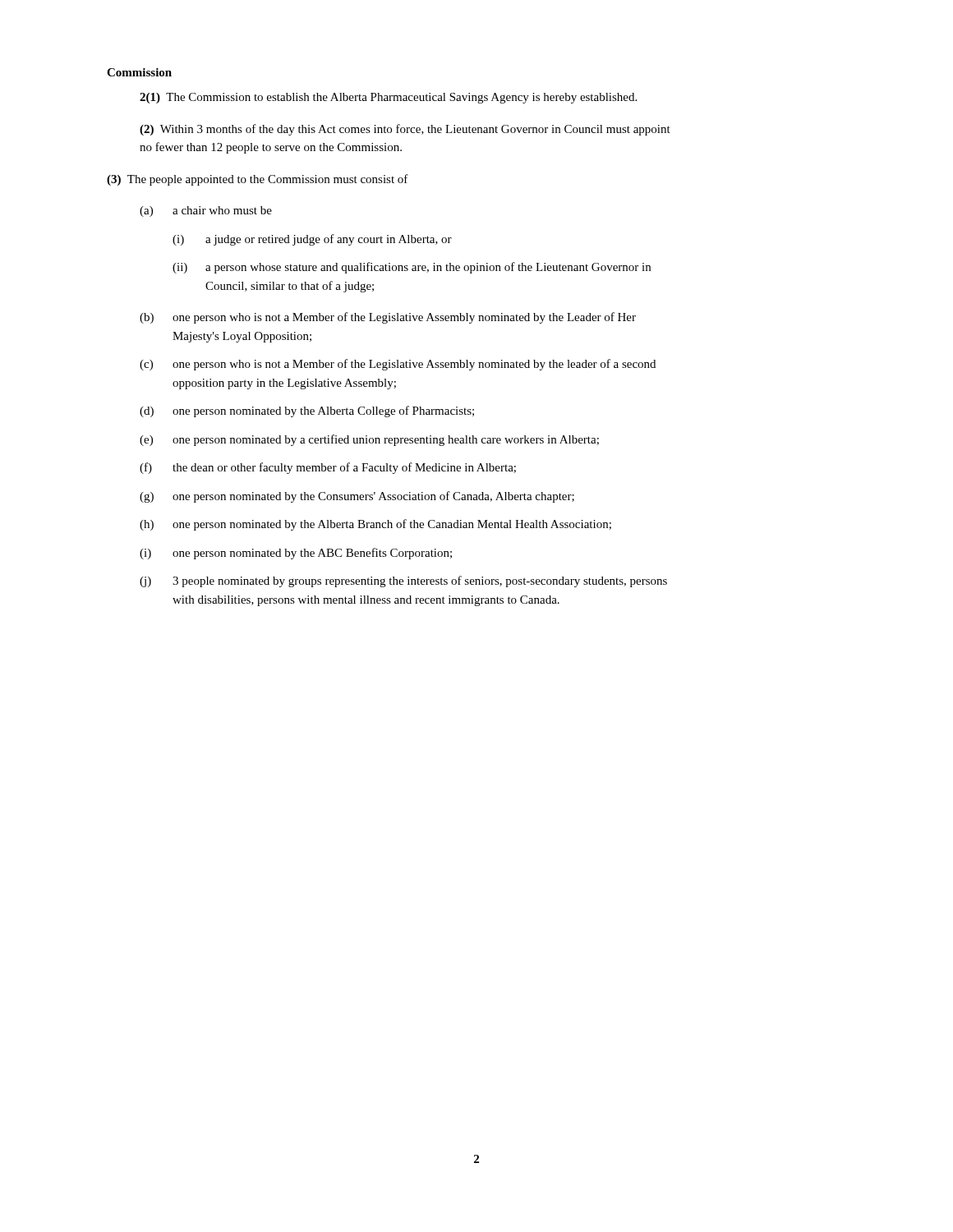Screen dimensions: 1232x953
Task: Select the list item with the text "(i) one person nominated"
Action: 411,553
